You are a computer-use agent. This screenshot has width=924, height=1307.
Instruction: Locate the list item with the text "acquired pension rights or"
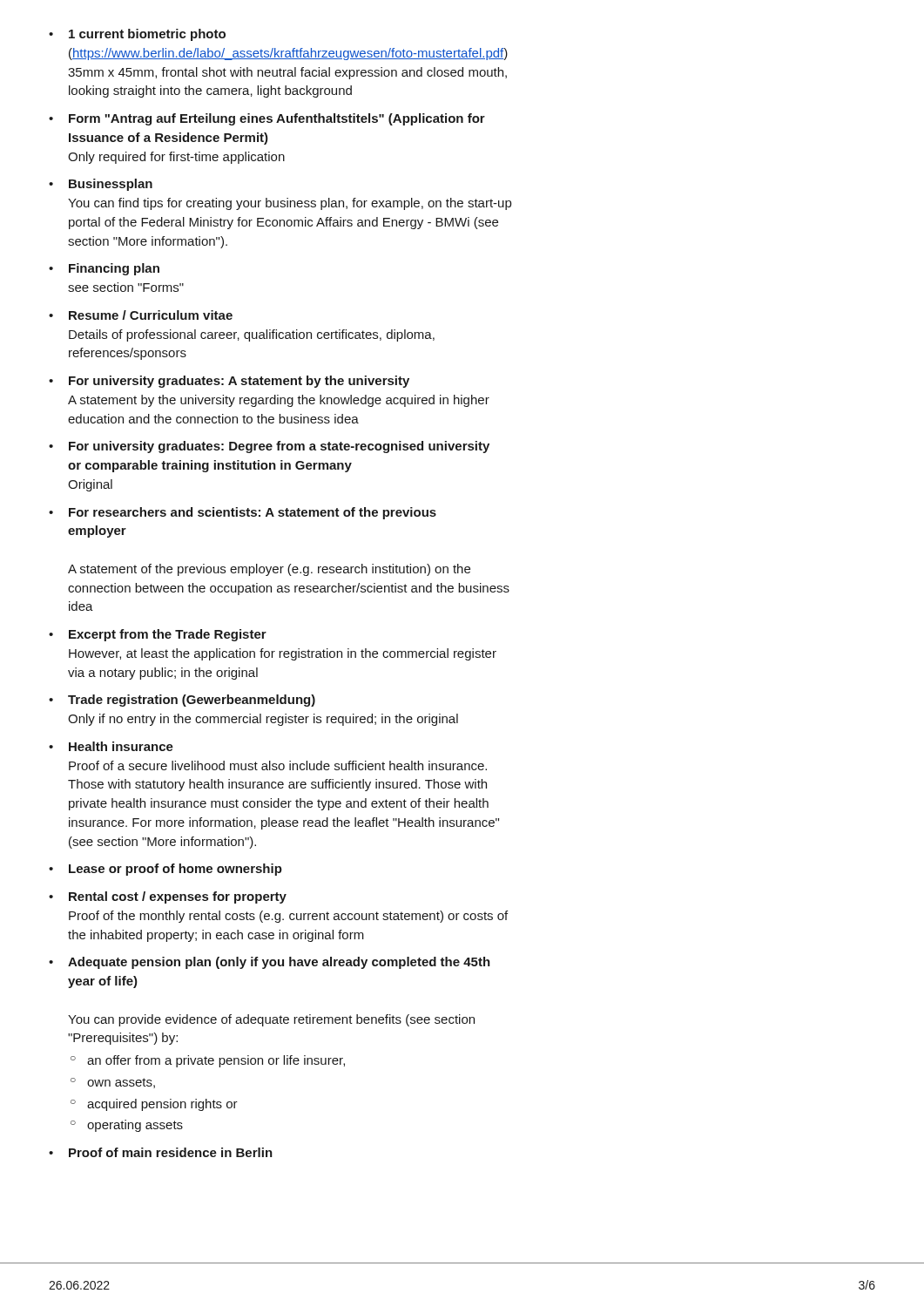click(162, 1103)
